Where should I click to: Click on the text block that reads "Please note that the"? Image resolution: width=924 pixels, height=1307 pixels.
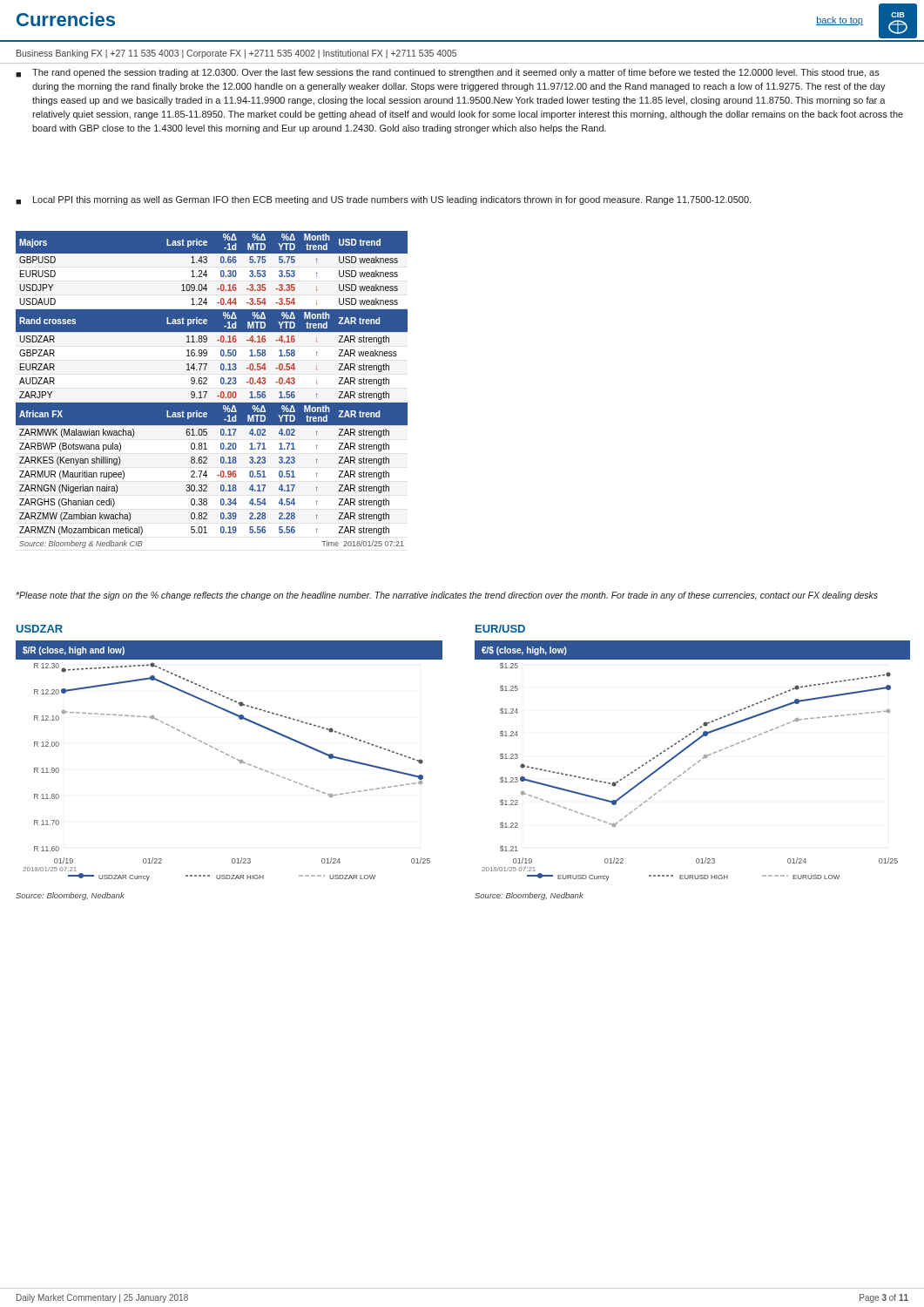click(447, 595)
